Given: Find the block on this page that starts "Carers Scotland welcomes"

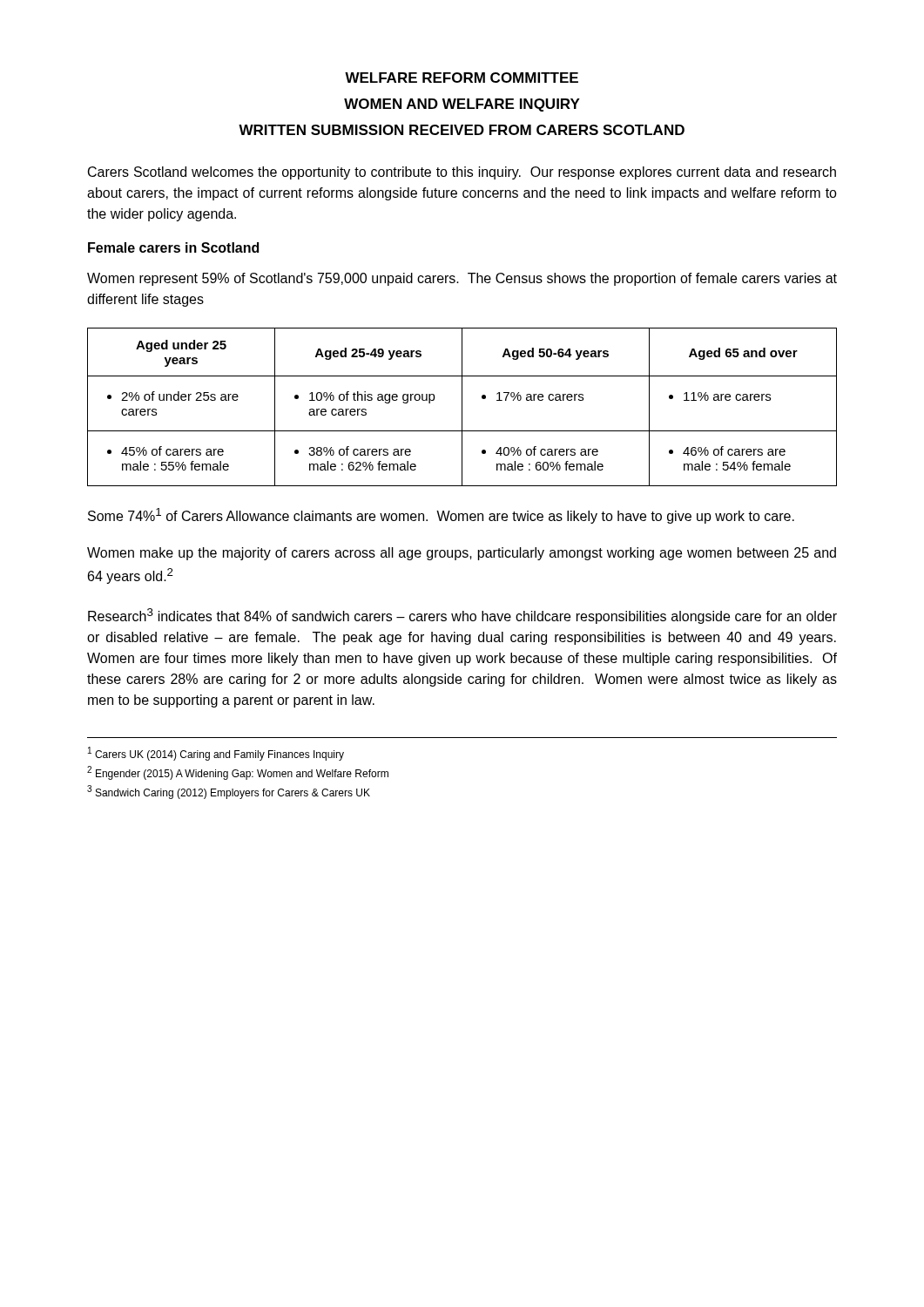Looking at the screenshot, I should [x=462, y=193].
